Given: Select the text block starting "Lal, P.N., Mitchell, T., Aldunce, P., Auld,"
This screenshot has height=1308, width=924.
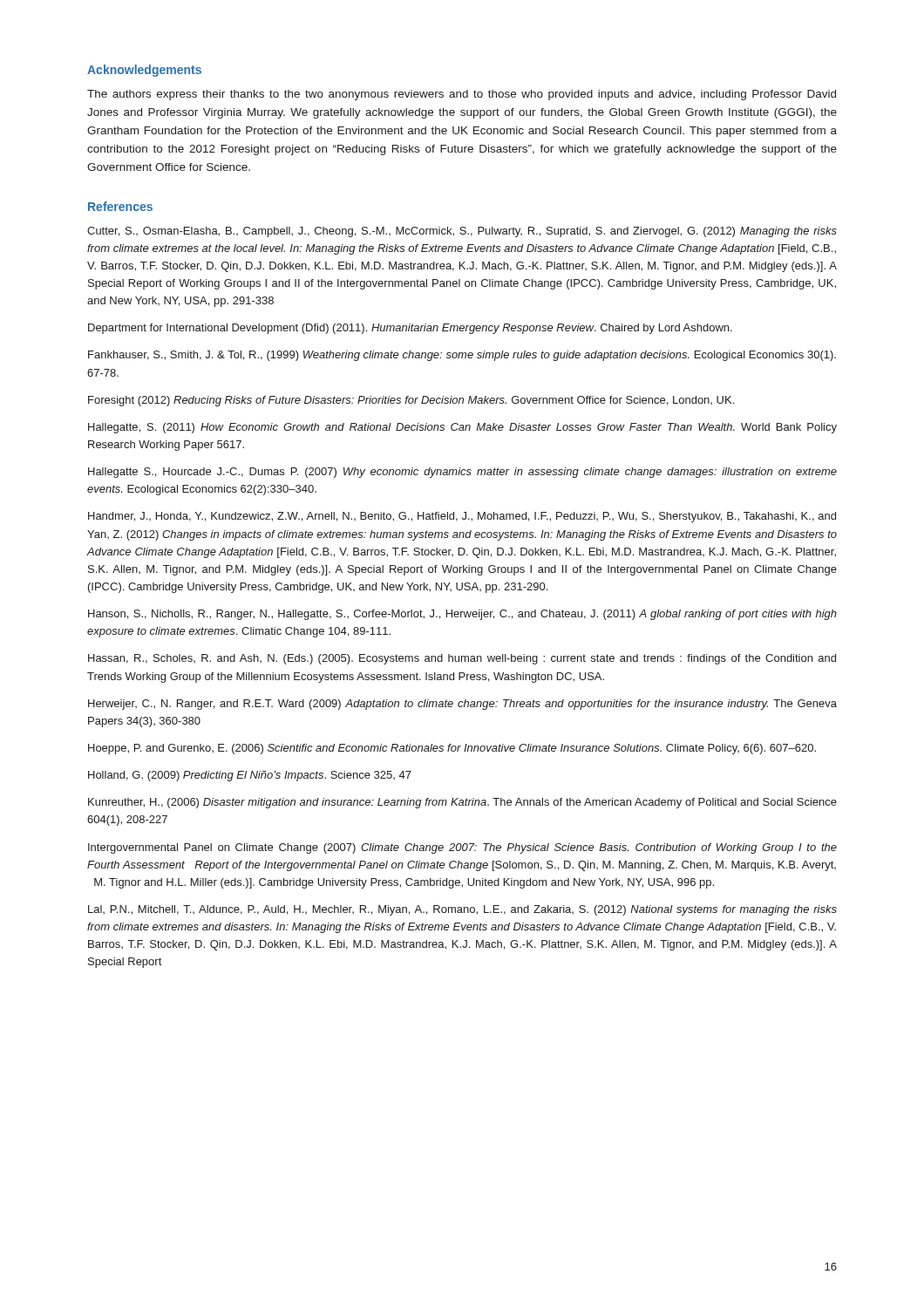Looking at the screenshot, I should pos(462,935).
